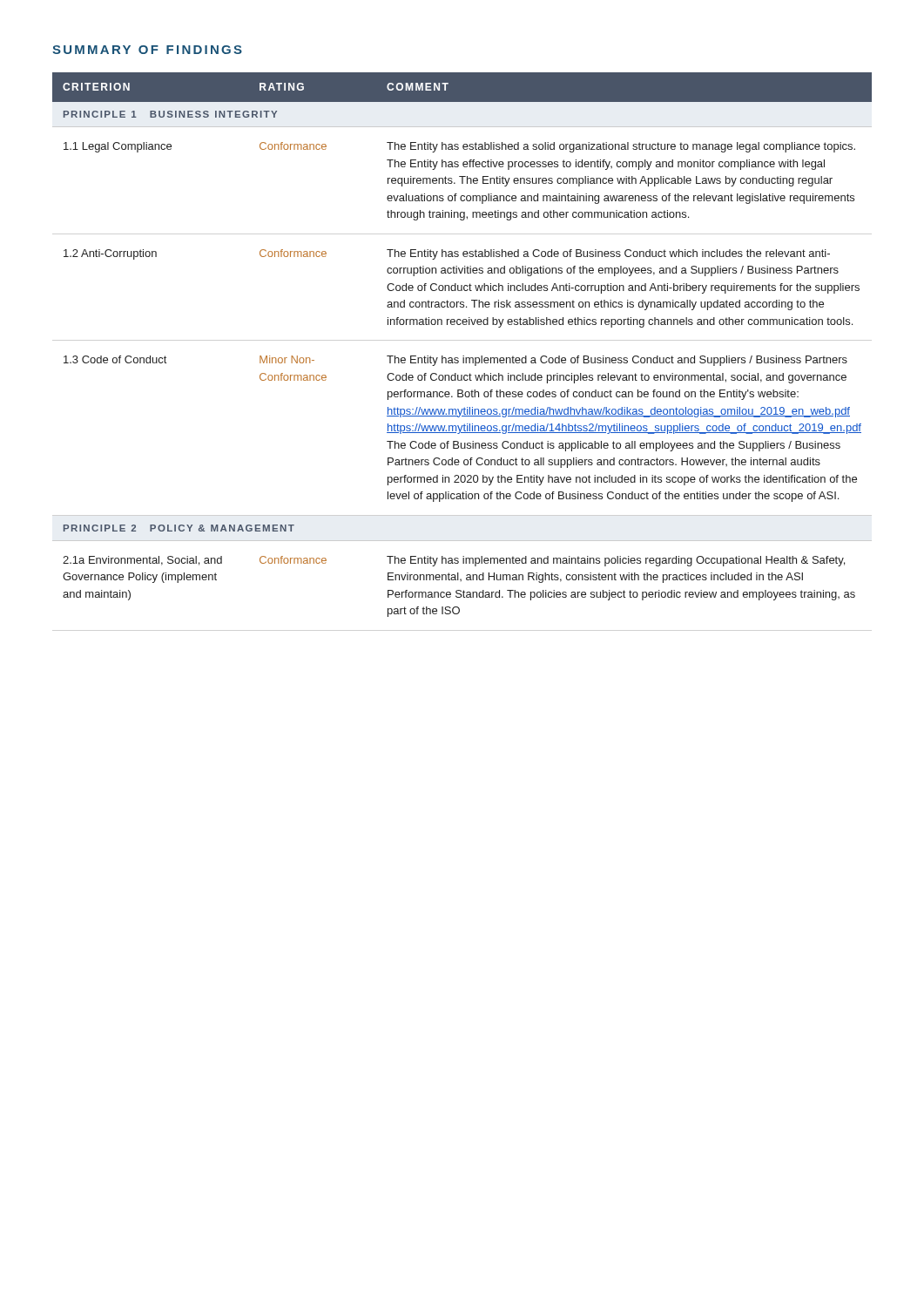Find the table that mentions "PRINCIPLE 2 POLICY"
The height and width of the screenshot is (1307, 924).
[462, 351]
